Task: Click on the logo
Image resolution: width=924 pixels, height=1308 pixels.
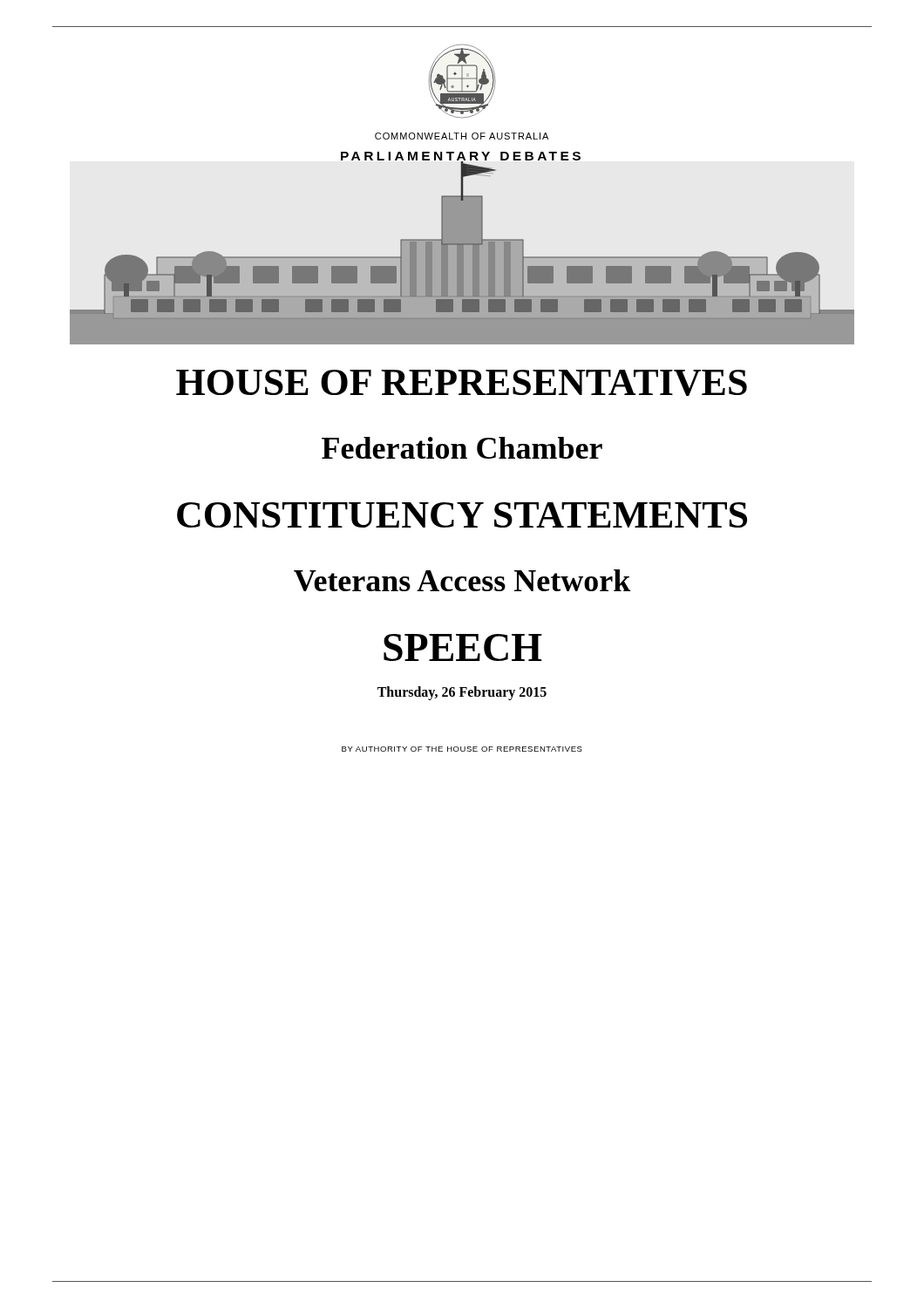Action: coord(462,82)
